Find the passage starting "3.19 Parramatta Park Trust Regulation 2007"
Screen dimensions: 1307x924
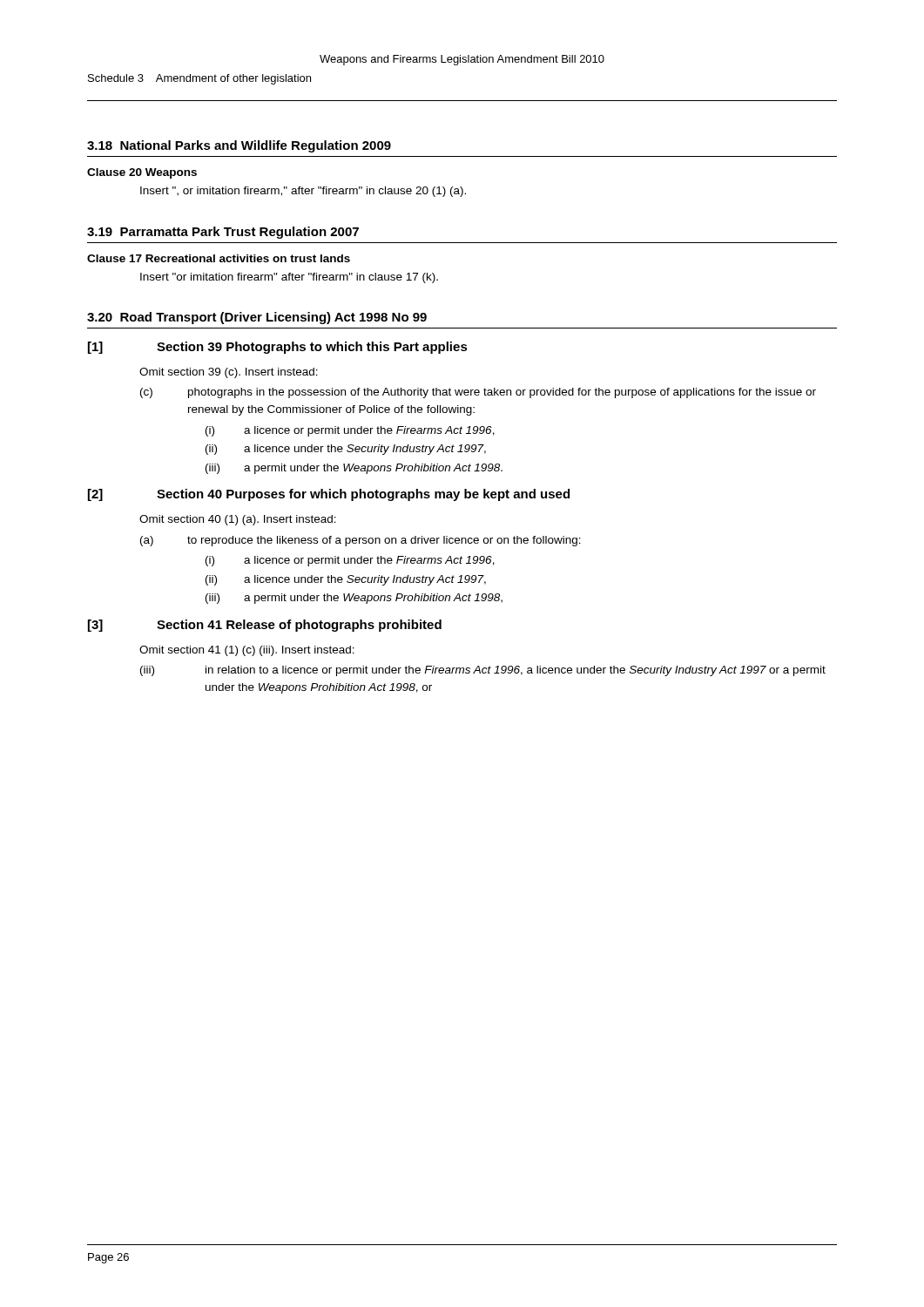(223, 231)
